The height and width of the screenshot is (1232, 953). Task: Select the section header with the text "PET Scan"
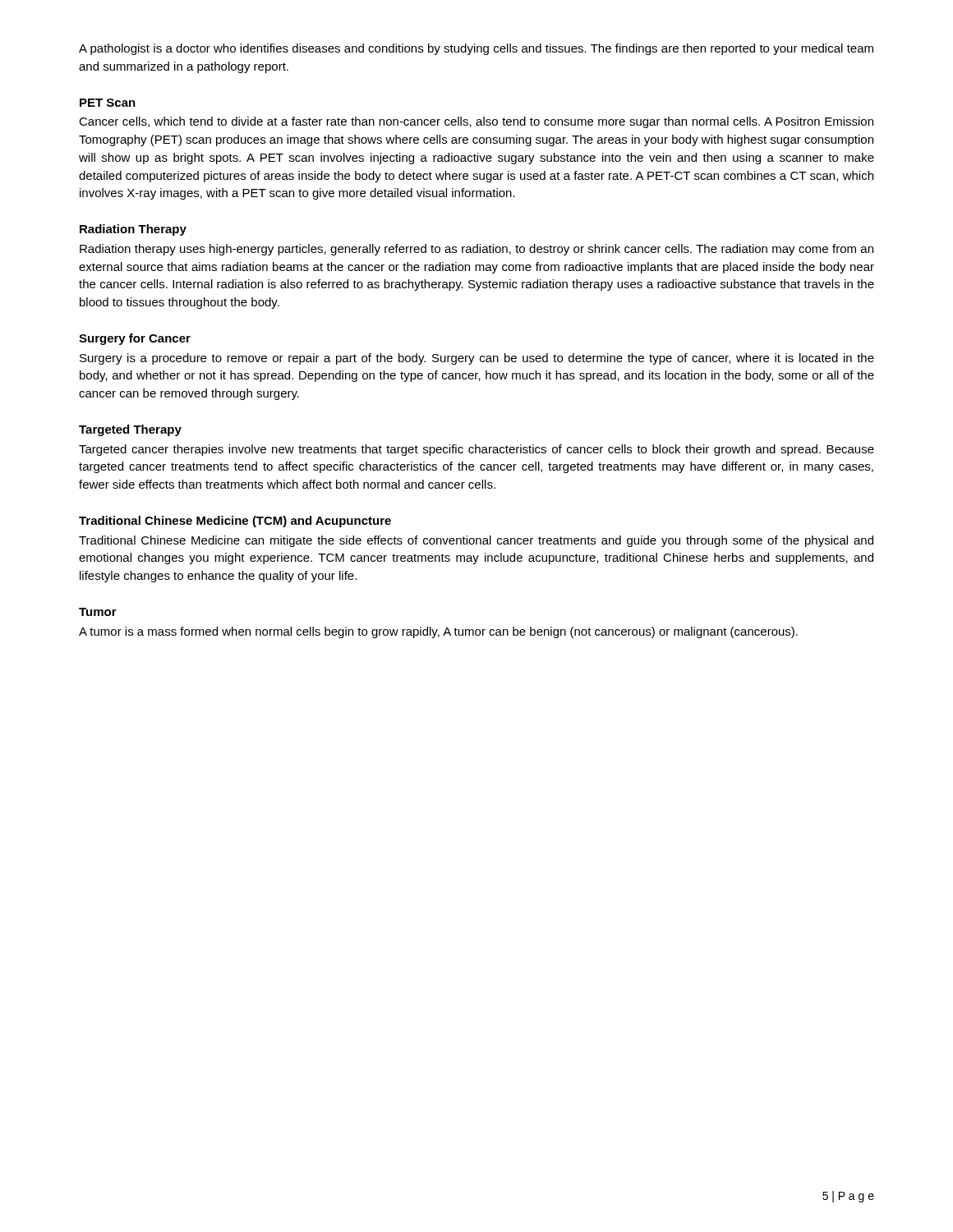[x=108, y=103]
